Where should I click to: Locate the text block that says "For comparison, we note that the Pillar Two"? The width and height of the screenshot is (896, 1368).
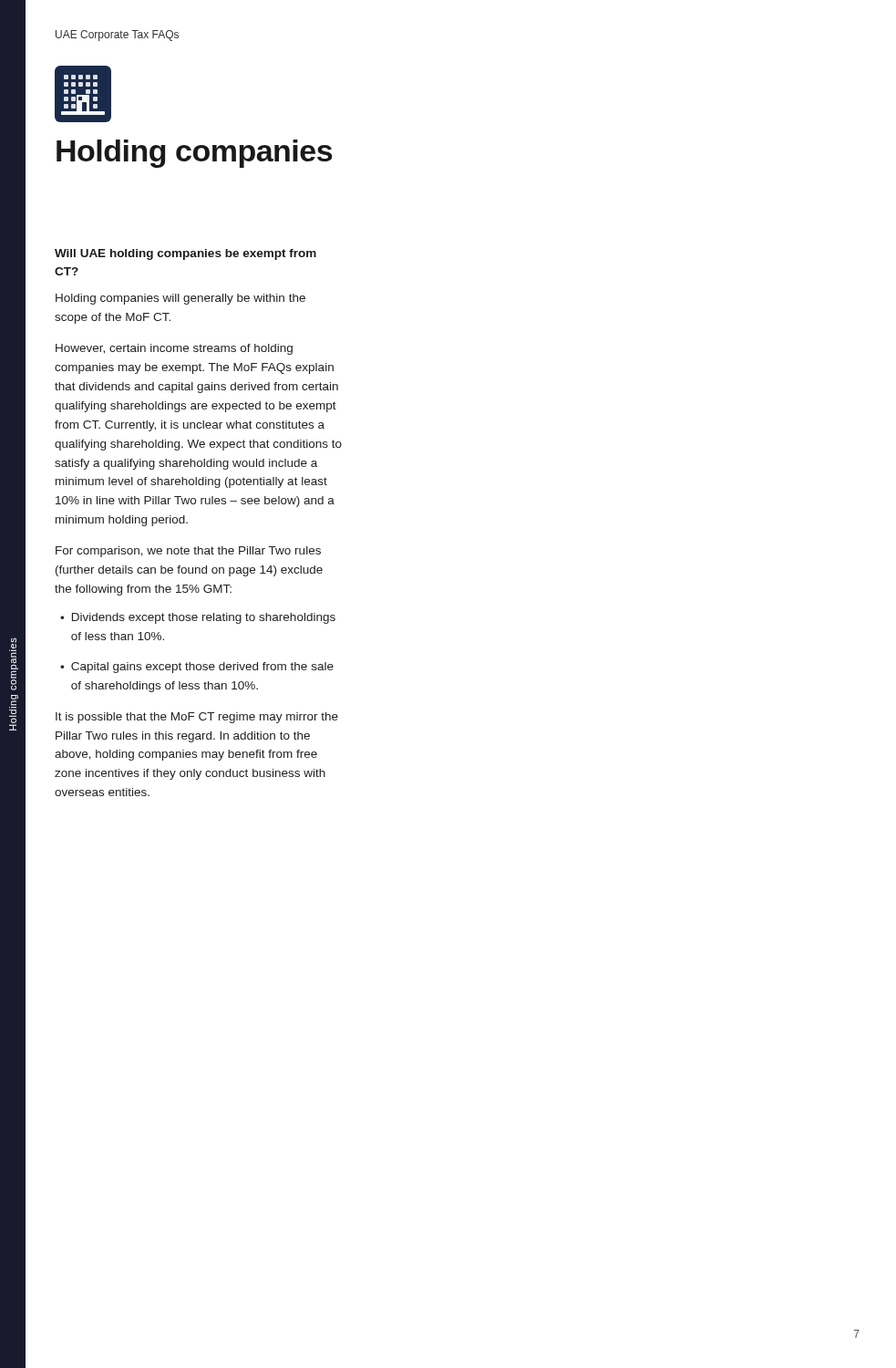point(189,570)
